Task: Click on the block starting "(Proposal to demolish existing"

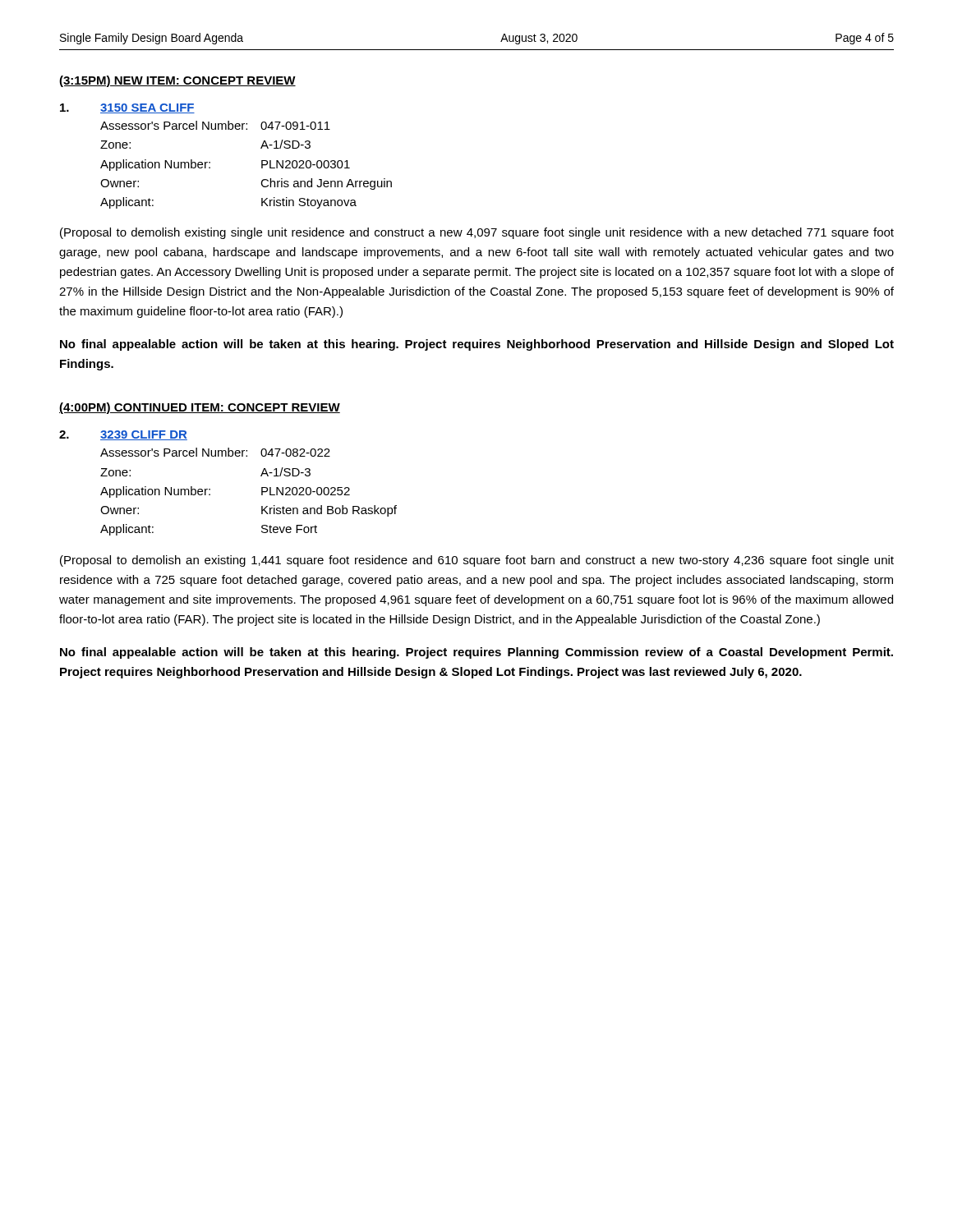Action: [x=476, y=272]
